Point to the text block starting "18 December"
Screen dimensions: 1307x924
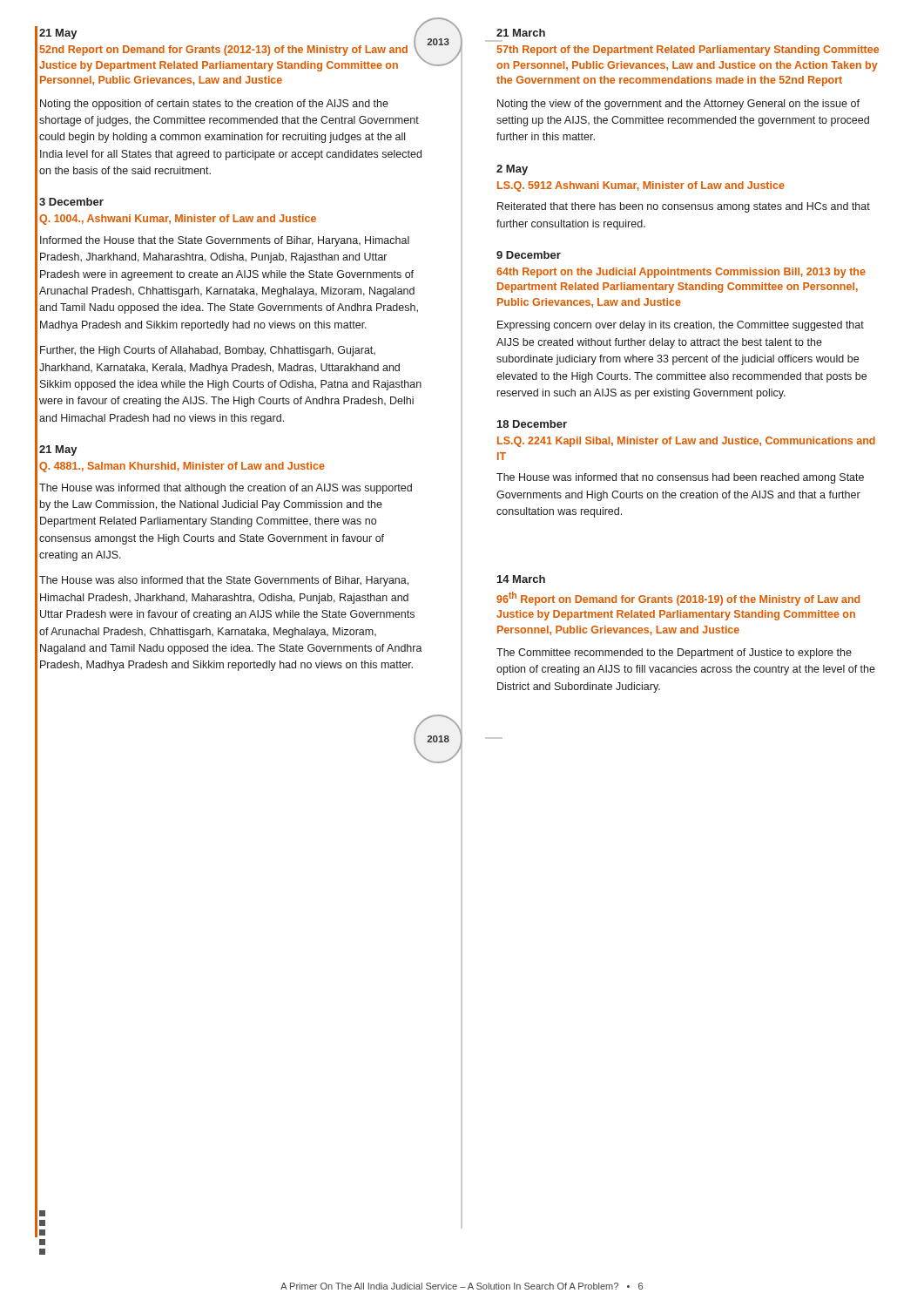[532, 424]
